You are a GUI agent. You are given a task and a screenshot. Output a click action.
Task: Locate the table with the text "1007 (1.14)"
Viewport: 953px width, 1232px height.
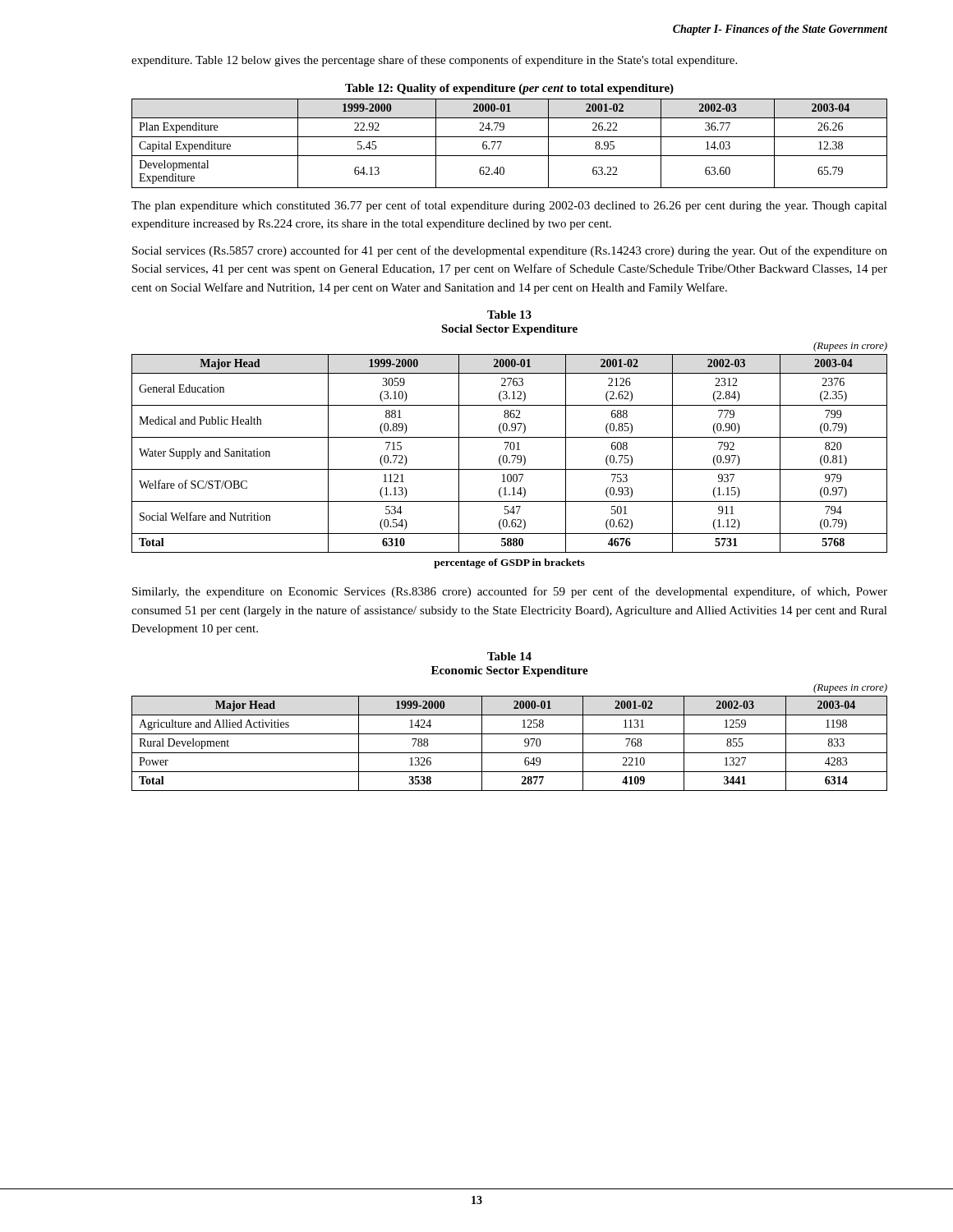(509, 446)
